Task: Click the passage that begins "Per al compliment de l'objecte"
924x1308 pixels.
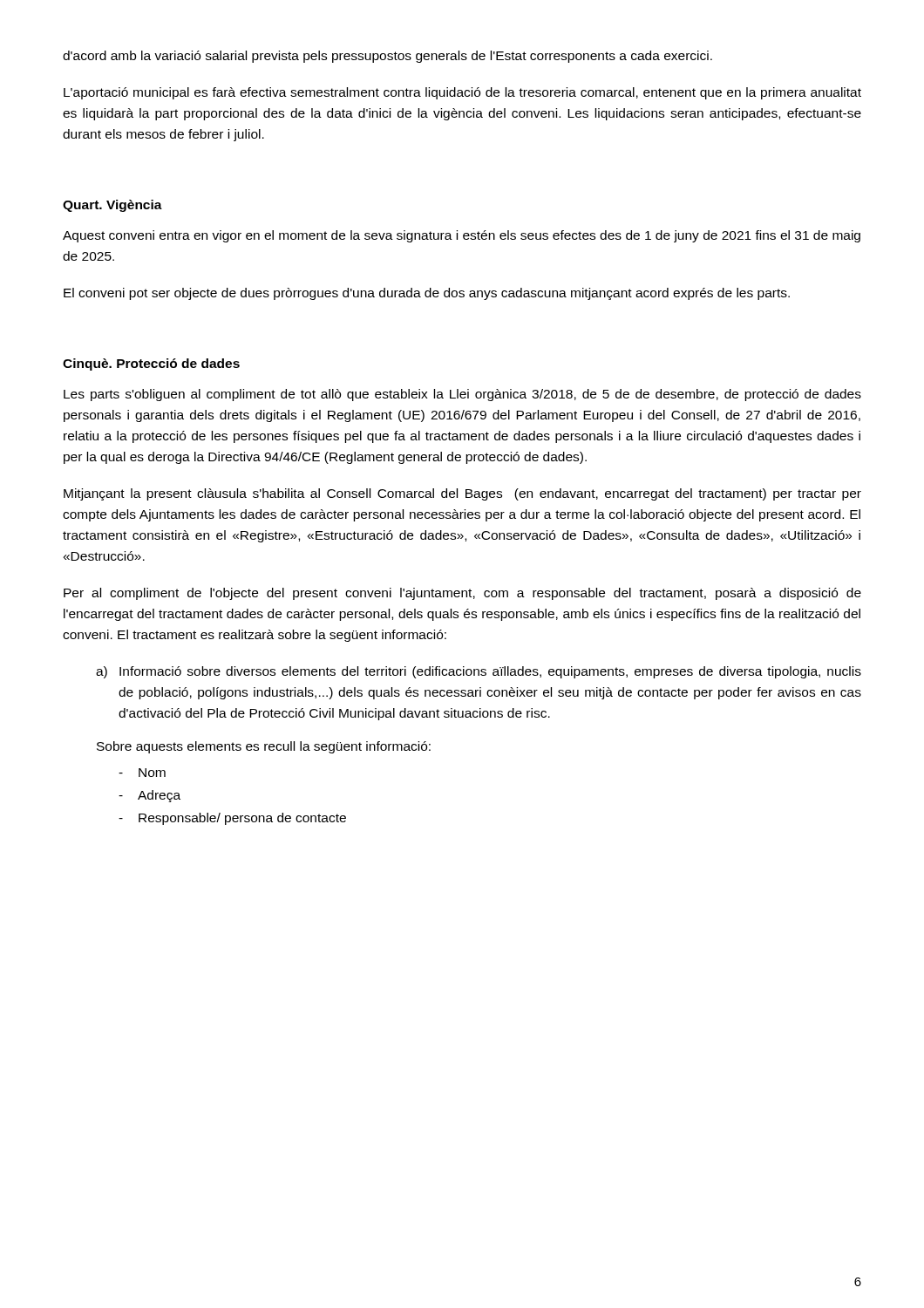Action: [x=462, y=614]
